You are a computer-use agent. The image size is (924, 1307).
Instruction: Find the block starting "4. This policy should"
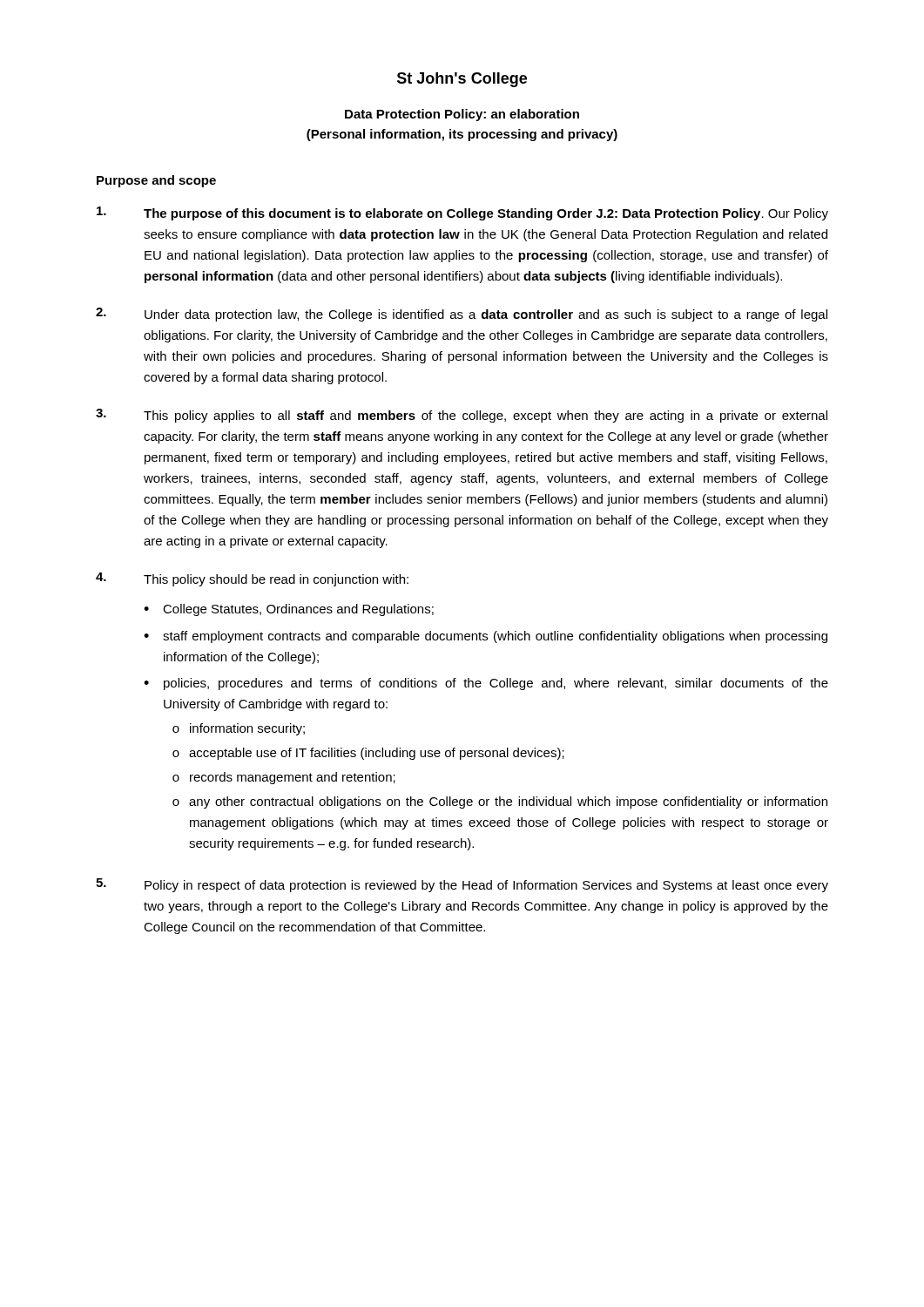(x=252, y=579)
